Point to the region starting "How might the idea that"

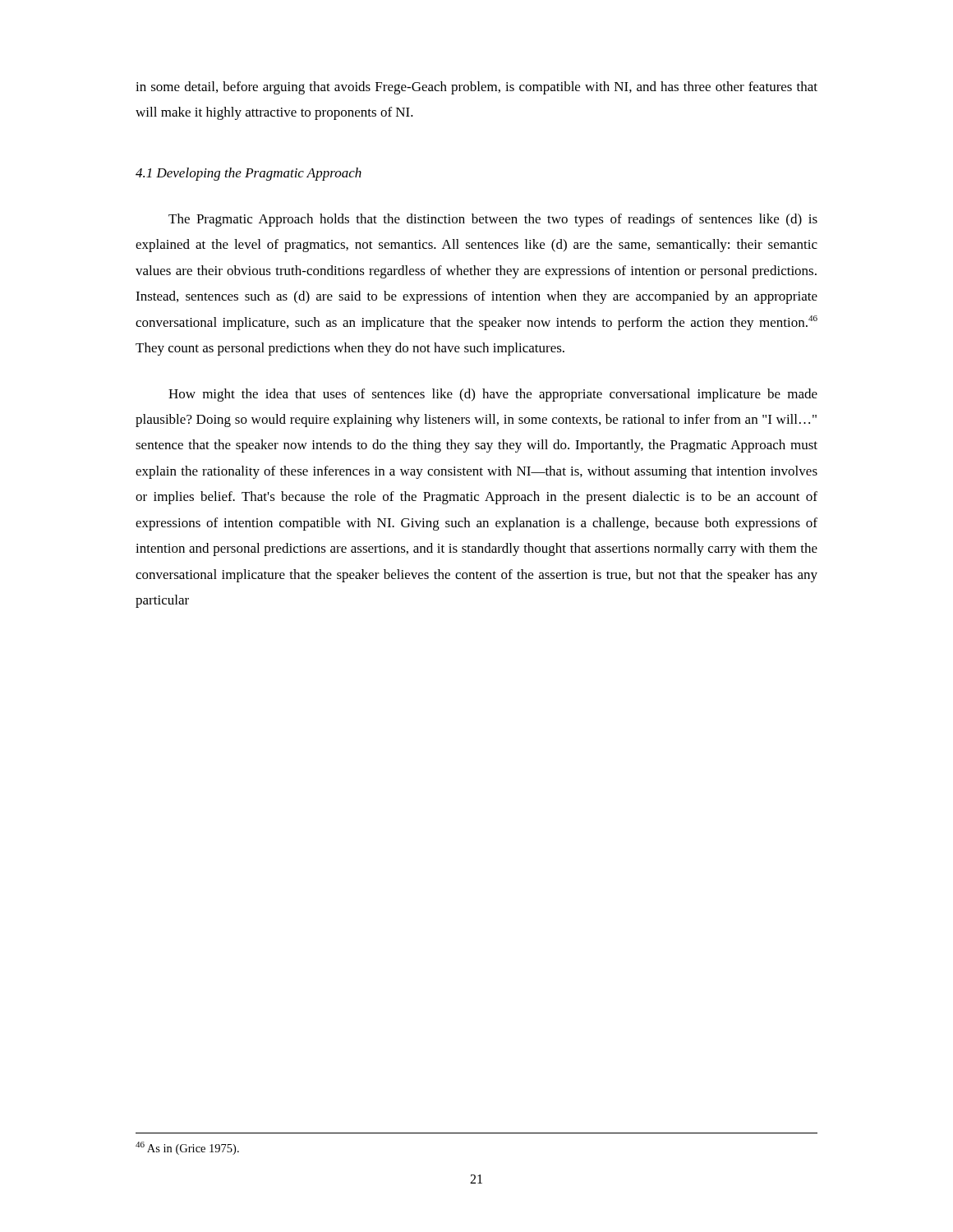tap(476, 497)
